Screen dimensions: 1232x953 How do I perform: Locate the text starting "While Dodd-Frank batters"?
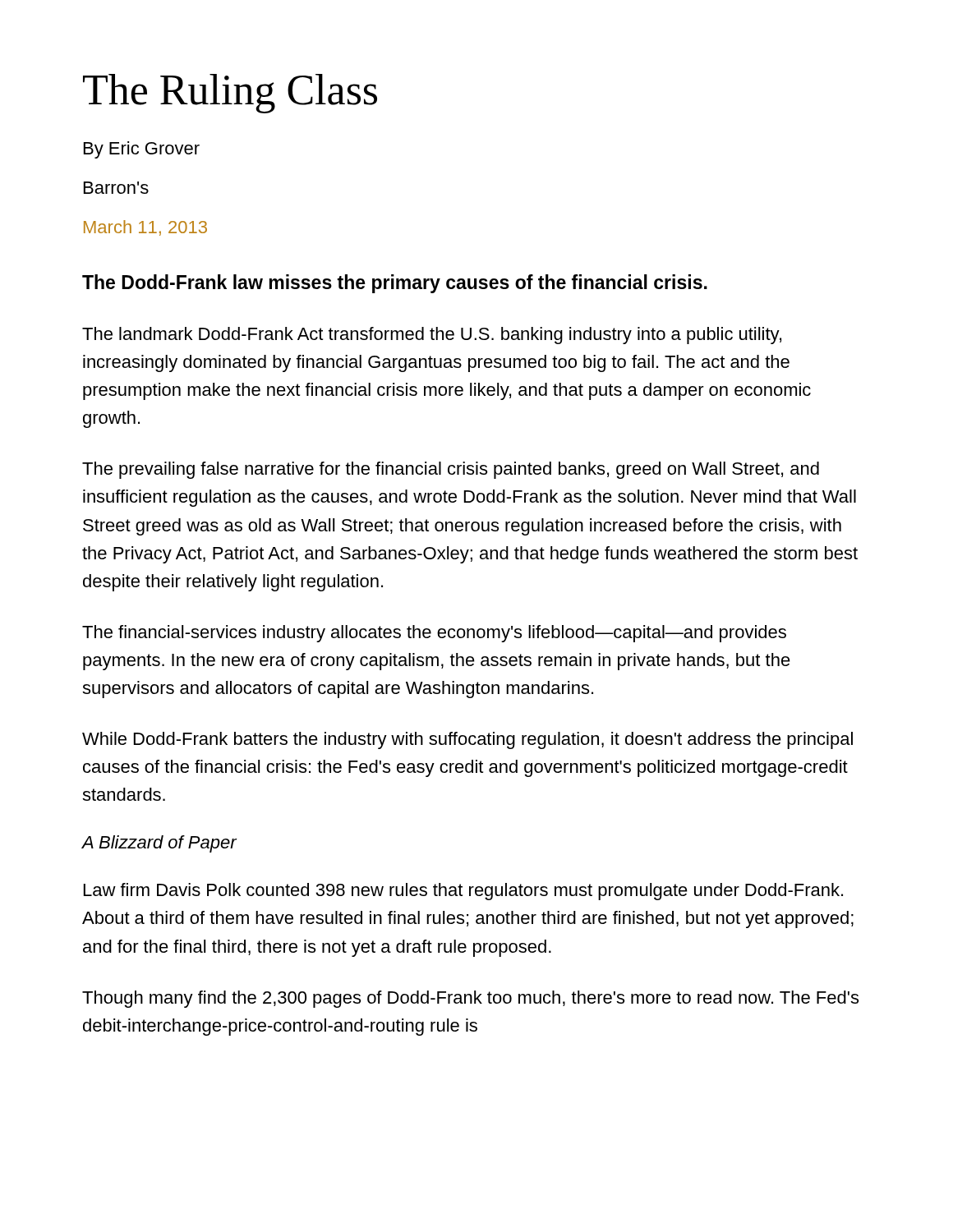click(x=476, y=767)
